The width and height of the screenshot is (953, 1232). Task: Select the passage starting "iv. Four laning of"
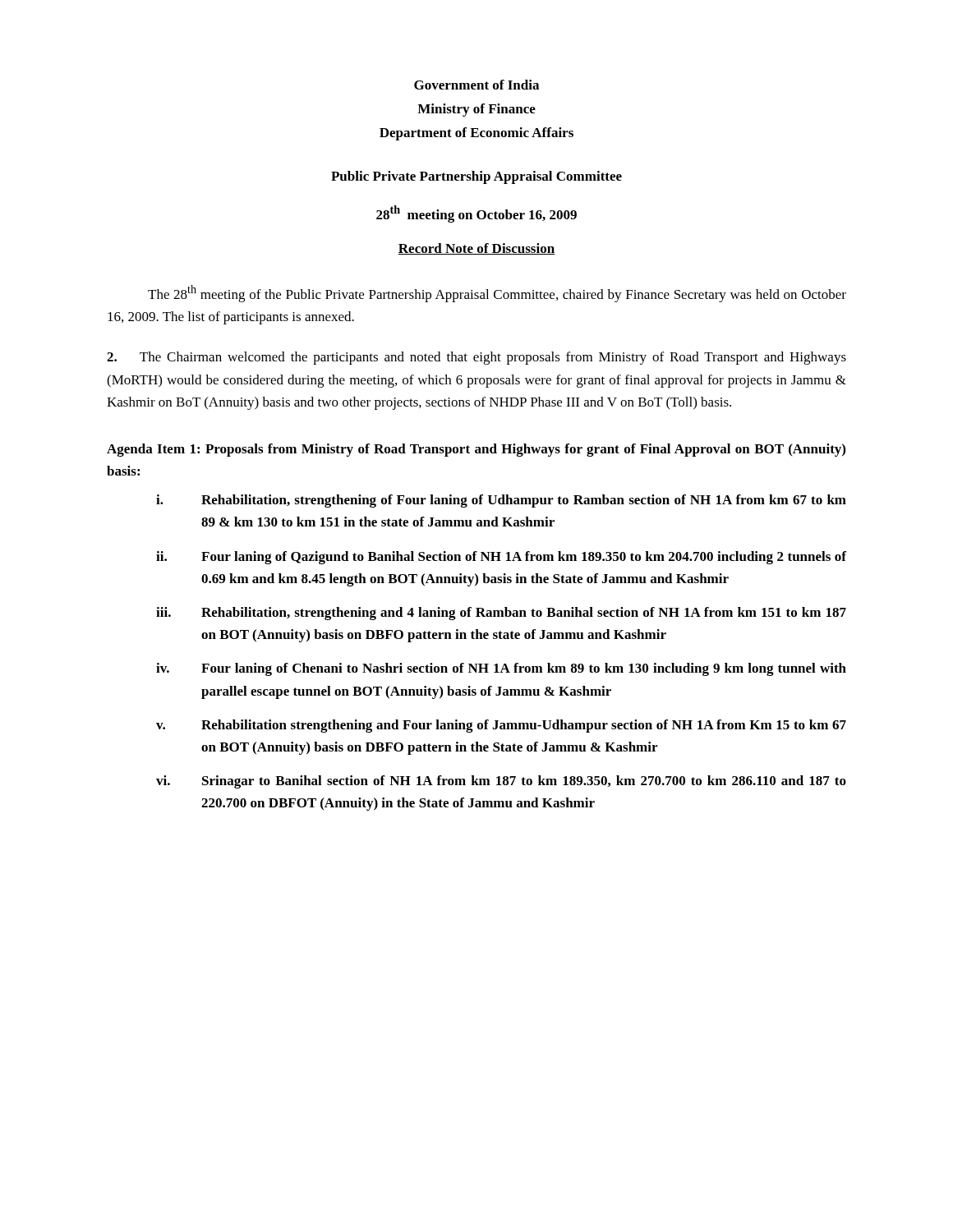476,680
